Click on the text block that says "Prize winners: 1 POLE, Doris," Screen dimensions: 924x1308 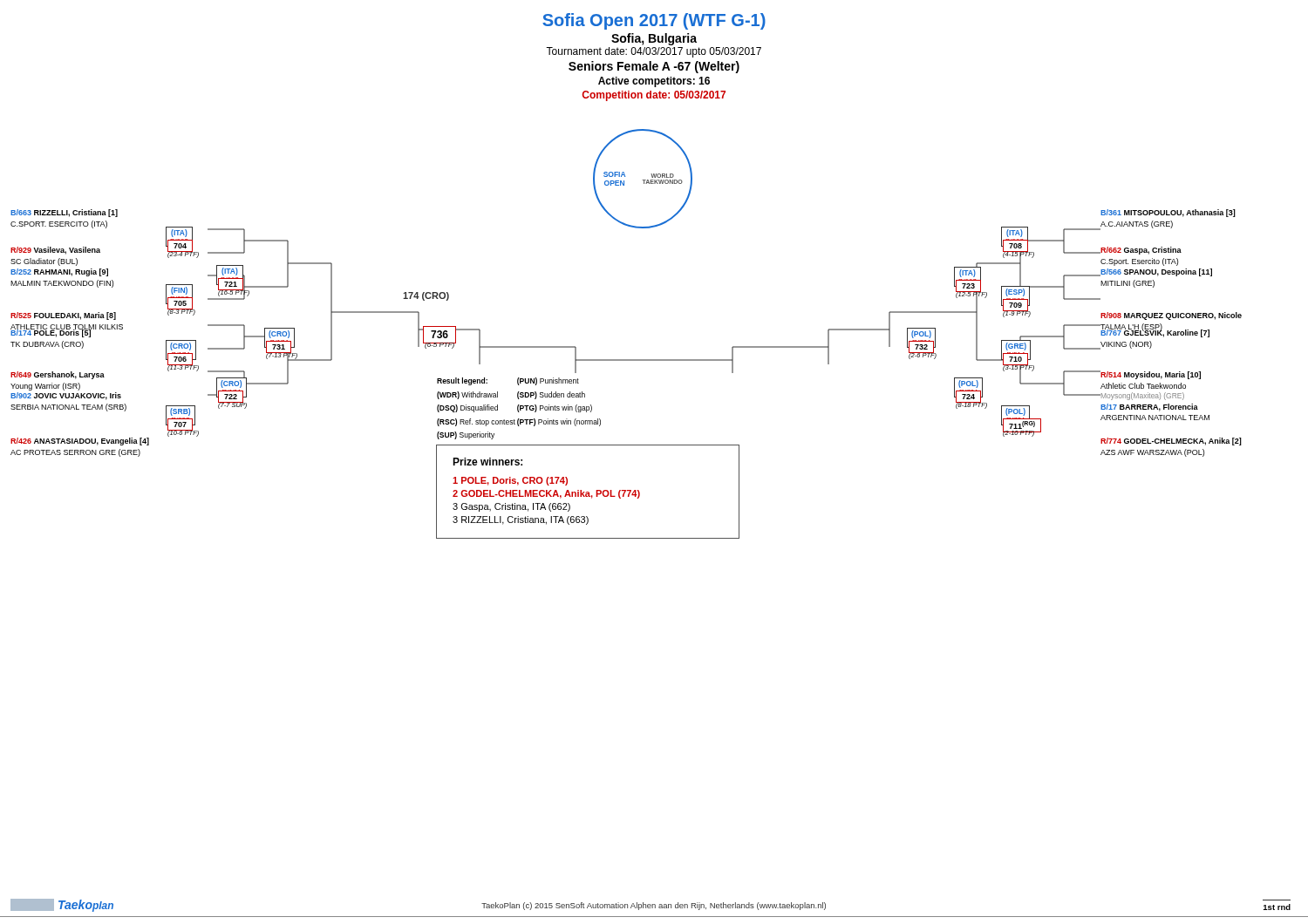tap(588, 490)
